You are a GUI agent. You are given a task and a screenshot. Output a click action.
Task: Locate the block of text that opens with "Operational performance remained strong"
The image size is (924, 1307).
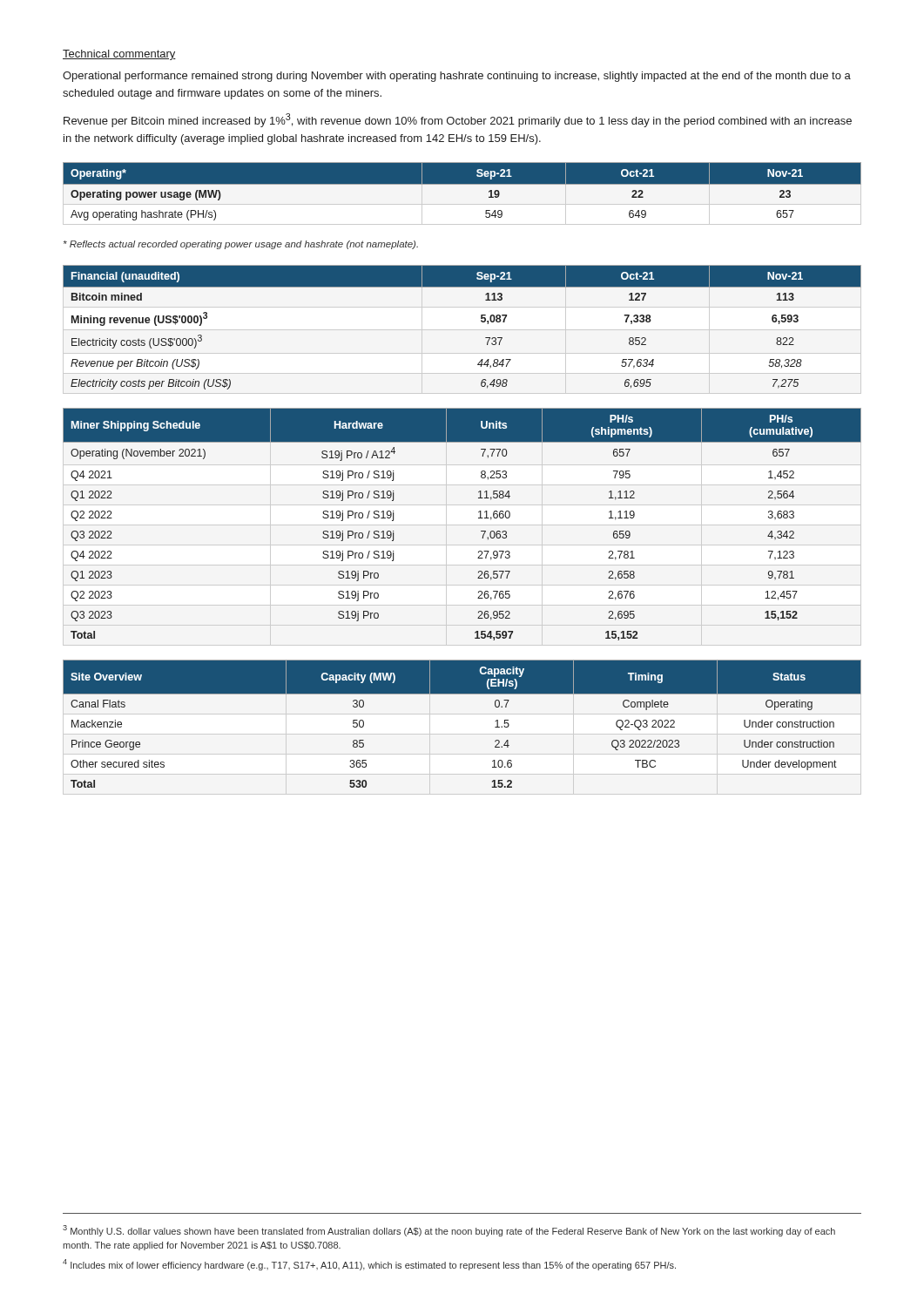(x=457, y=84)
